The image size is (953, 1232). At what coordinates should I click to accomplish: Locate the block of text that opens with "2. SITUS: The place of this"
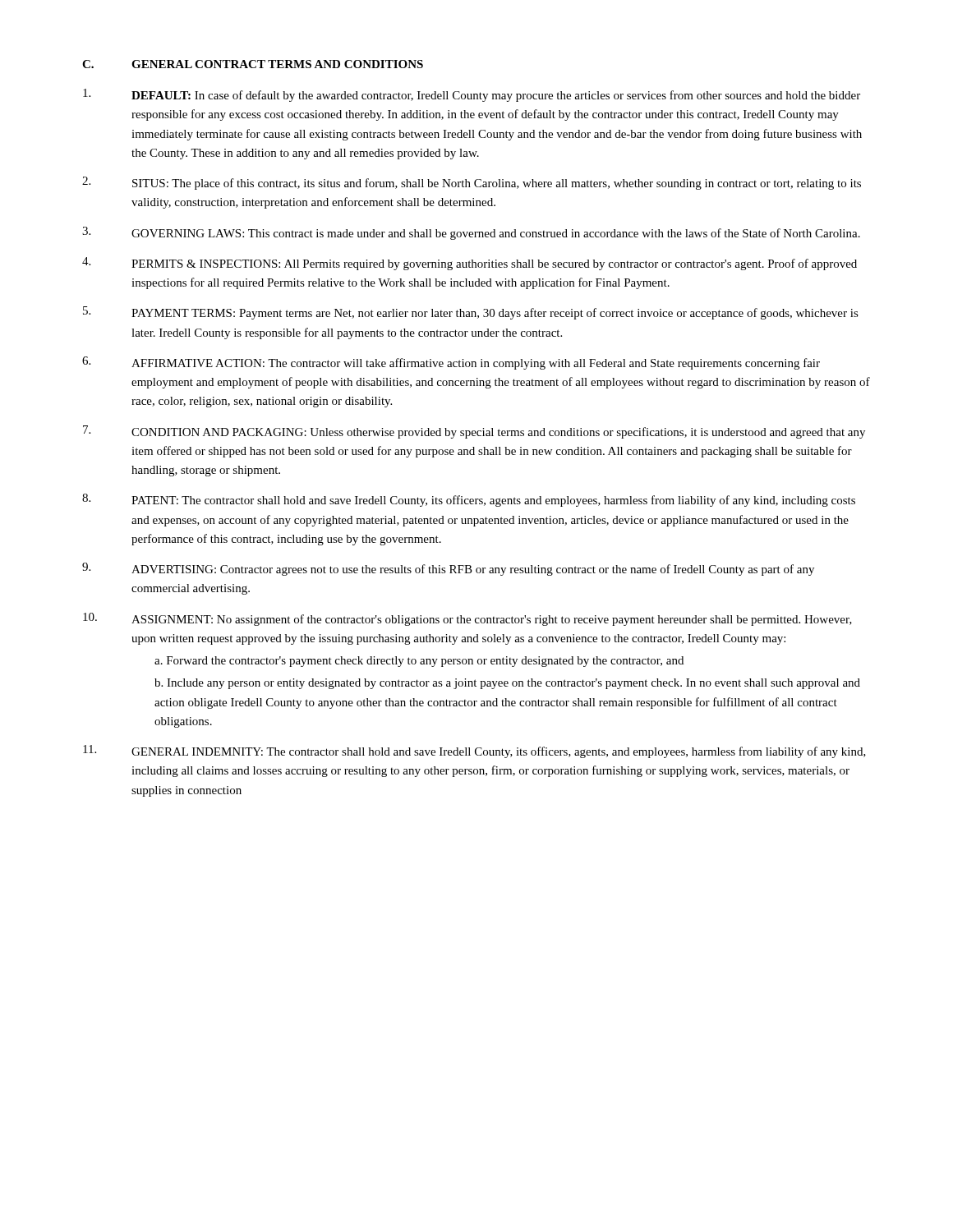click(x=476, y=193)
